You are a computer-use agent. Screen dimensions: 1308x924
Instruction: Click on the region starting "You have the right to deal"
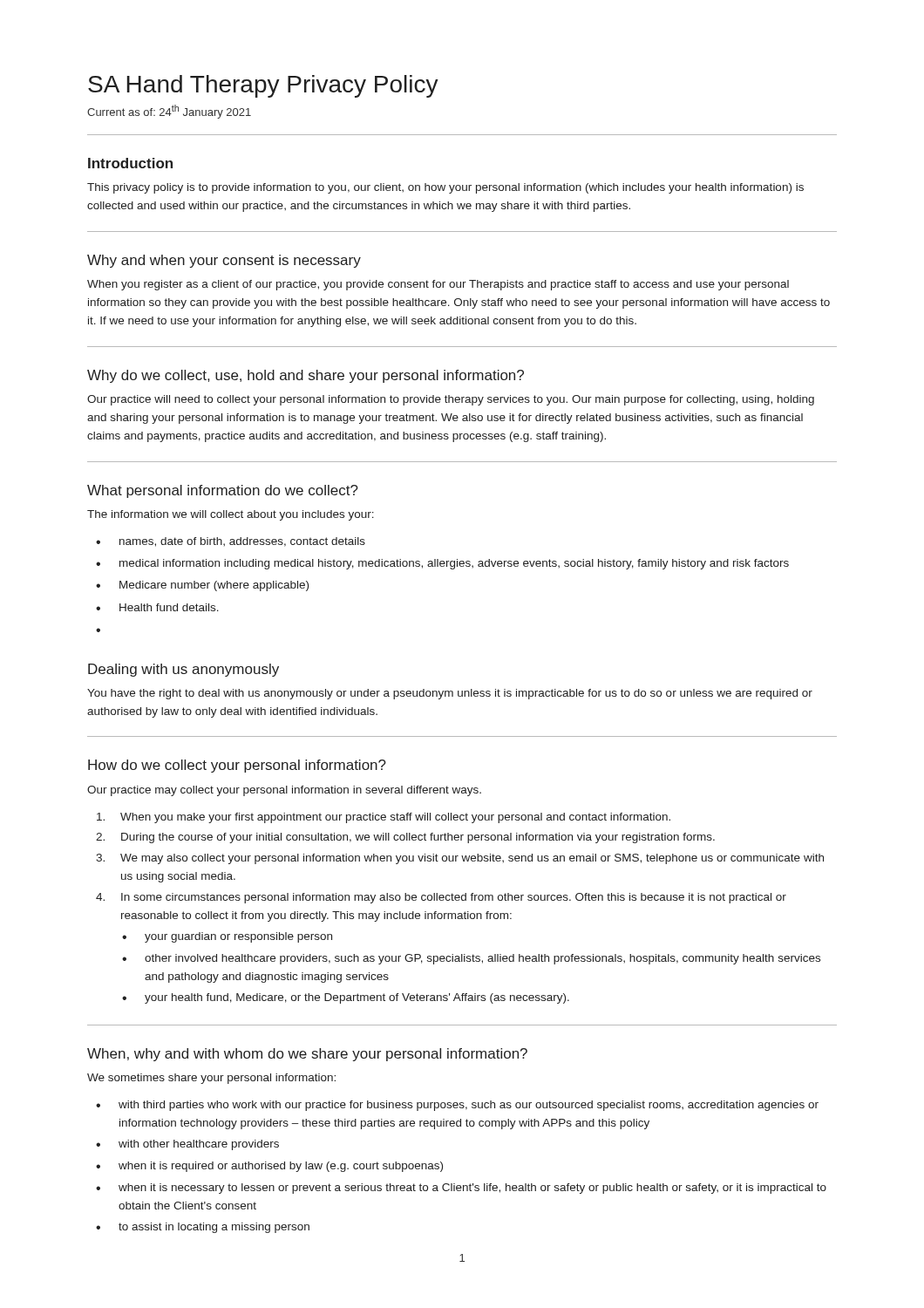[450, 702]
